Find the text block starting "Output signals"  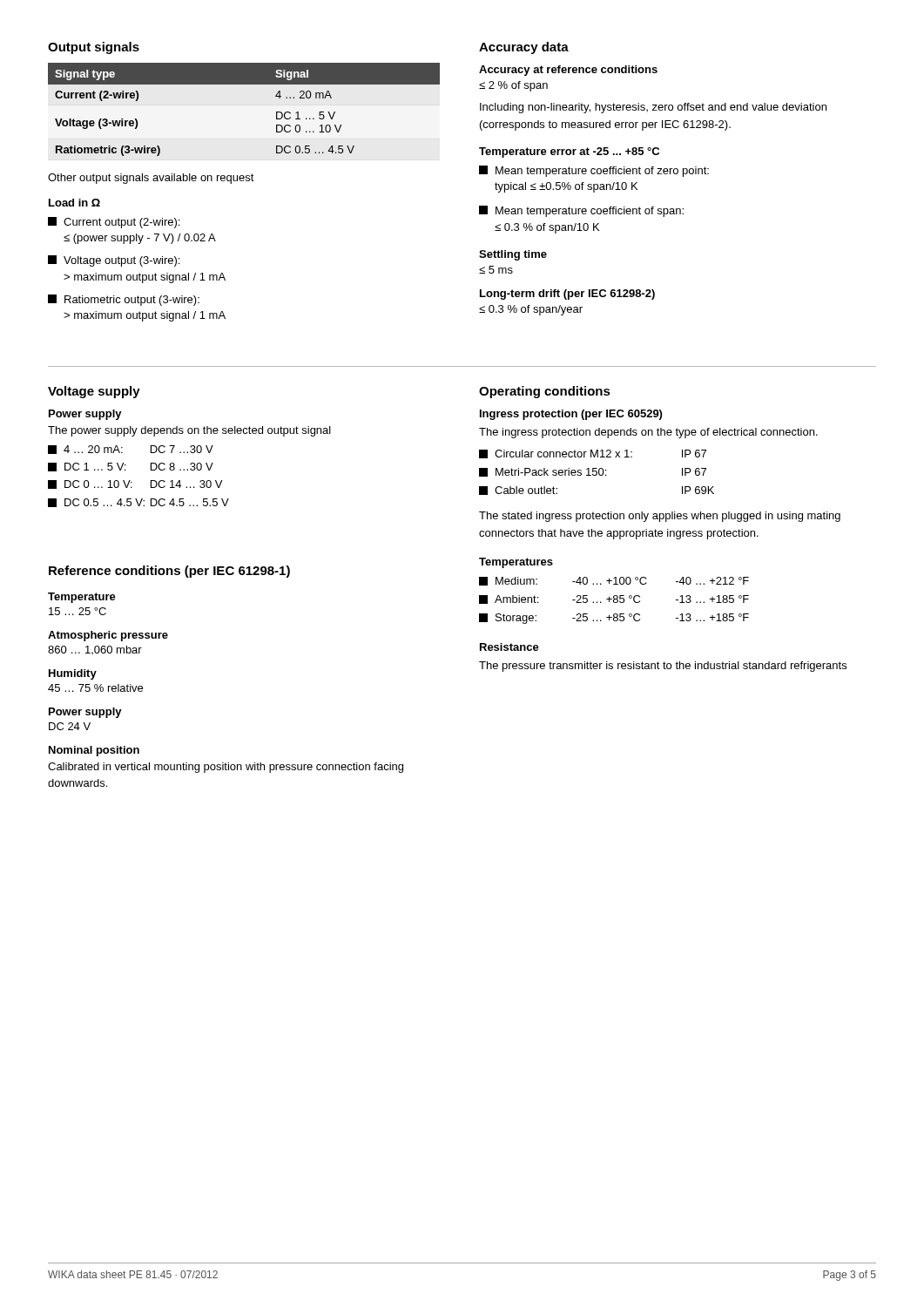(x=94, y=47)
